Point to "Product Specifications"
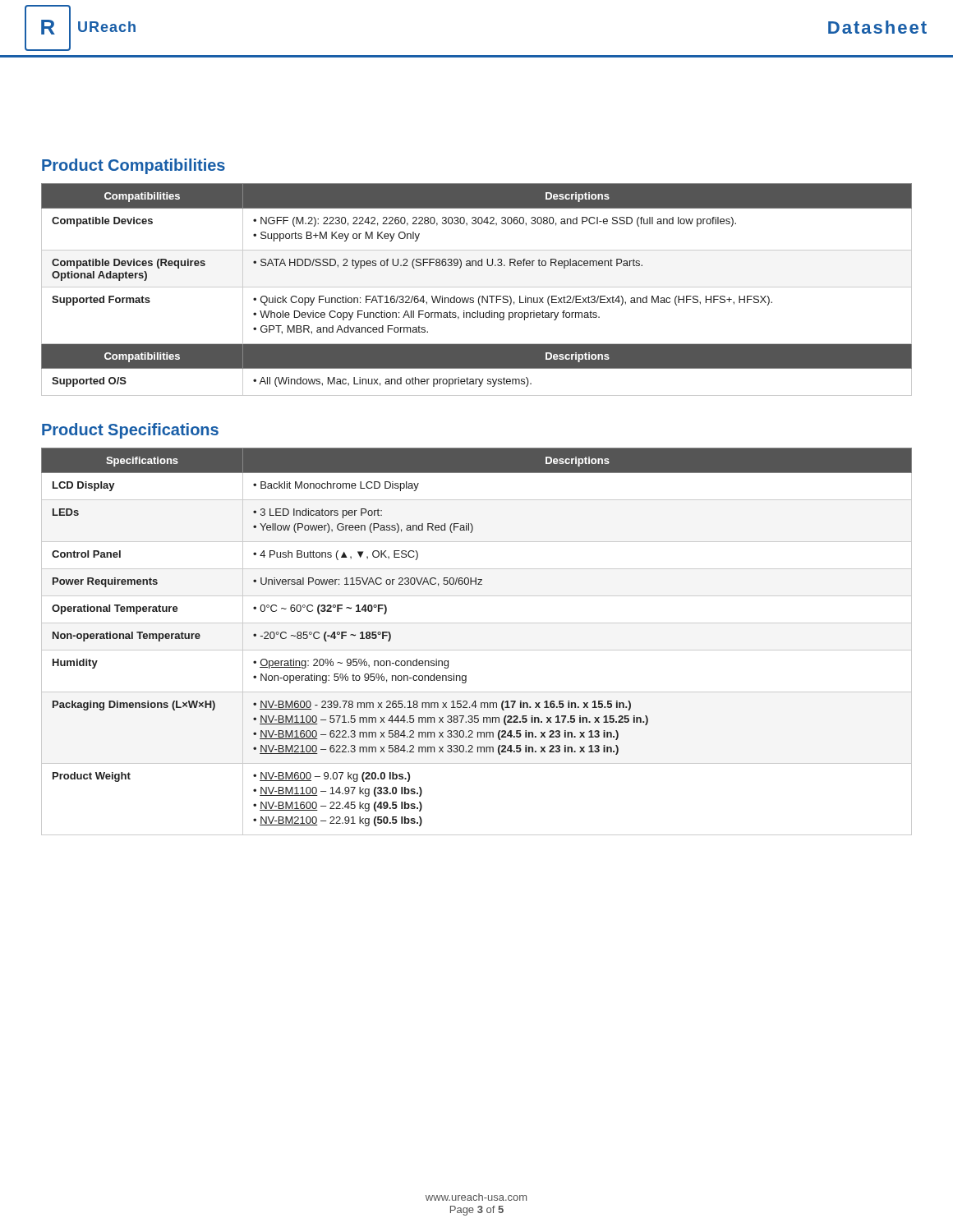Viewport: 953px width, 1232px height. (x=130, y=430)
